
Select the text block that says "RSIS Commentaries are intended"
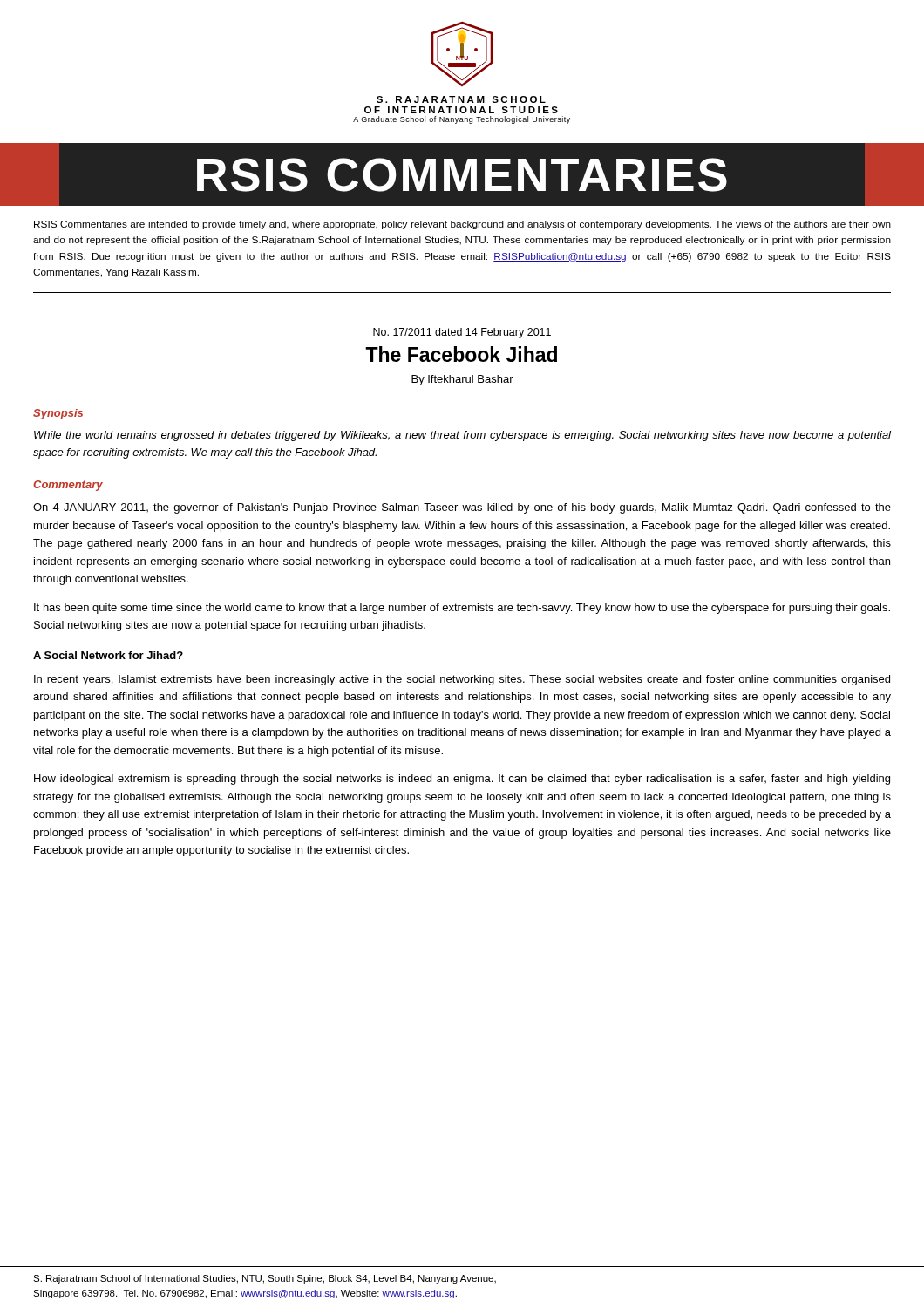pyautogui.click(x=462, y=248)
